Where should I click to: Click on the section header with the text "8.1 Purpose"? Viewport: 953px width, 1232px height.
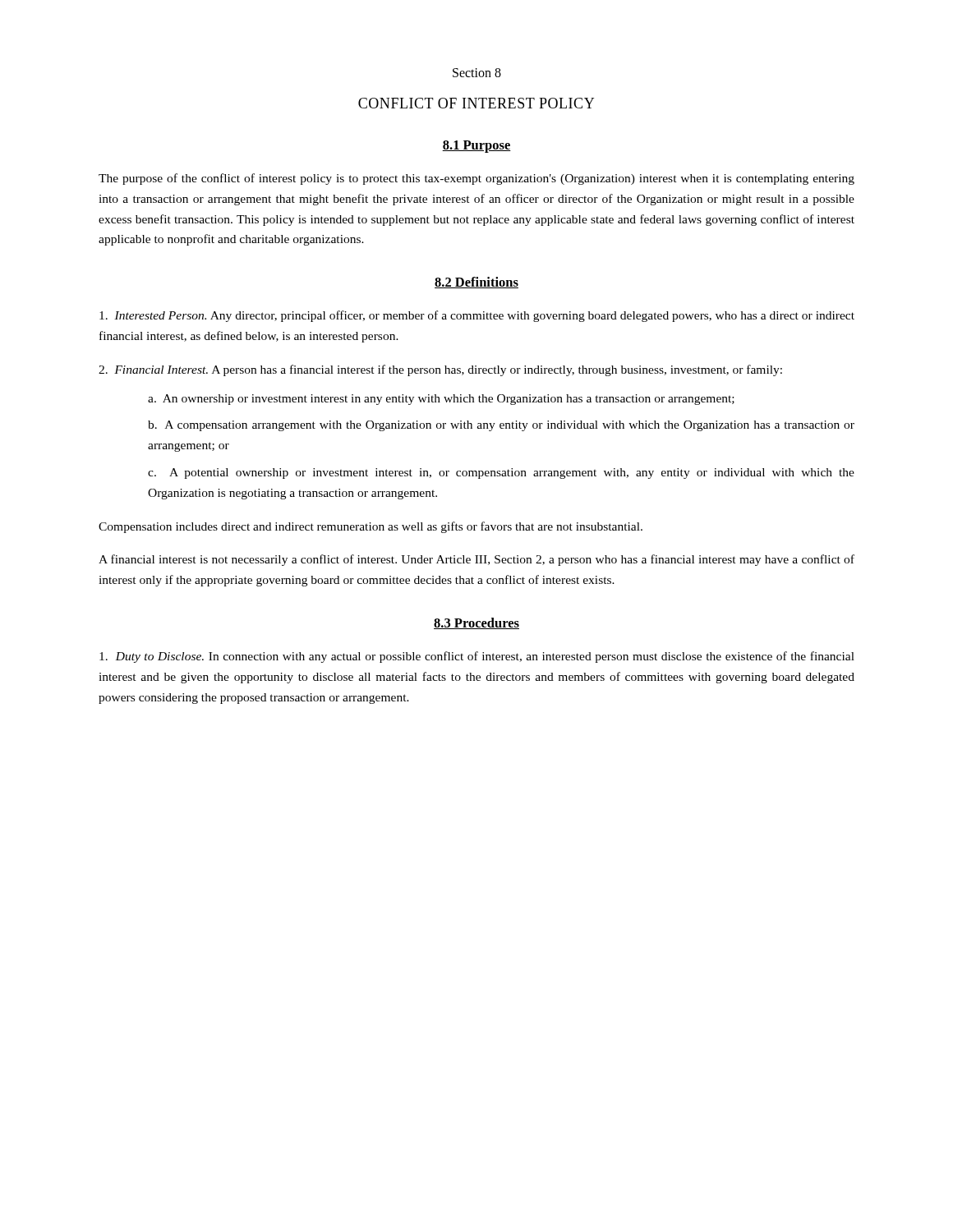pos(476,145)
